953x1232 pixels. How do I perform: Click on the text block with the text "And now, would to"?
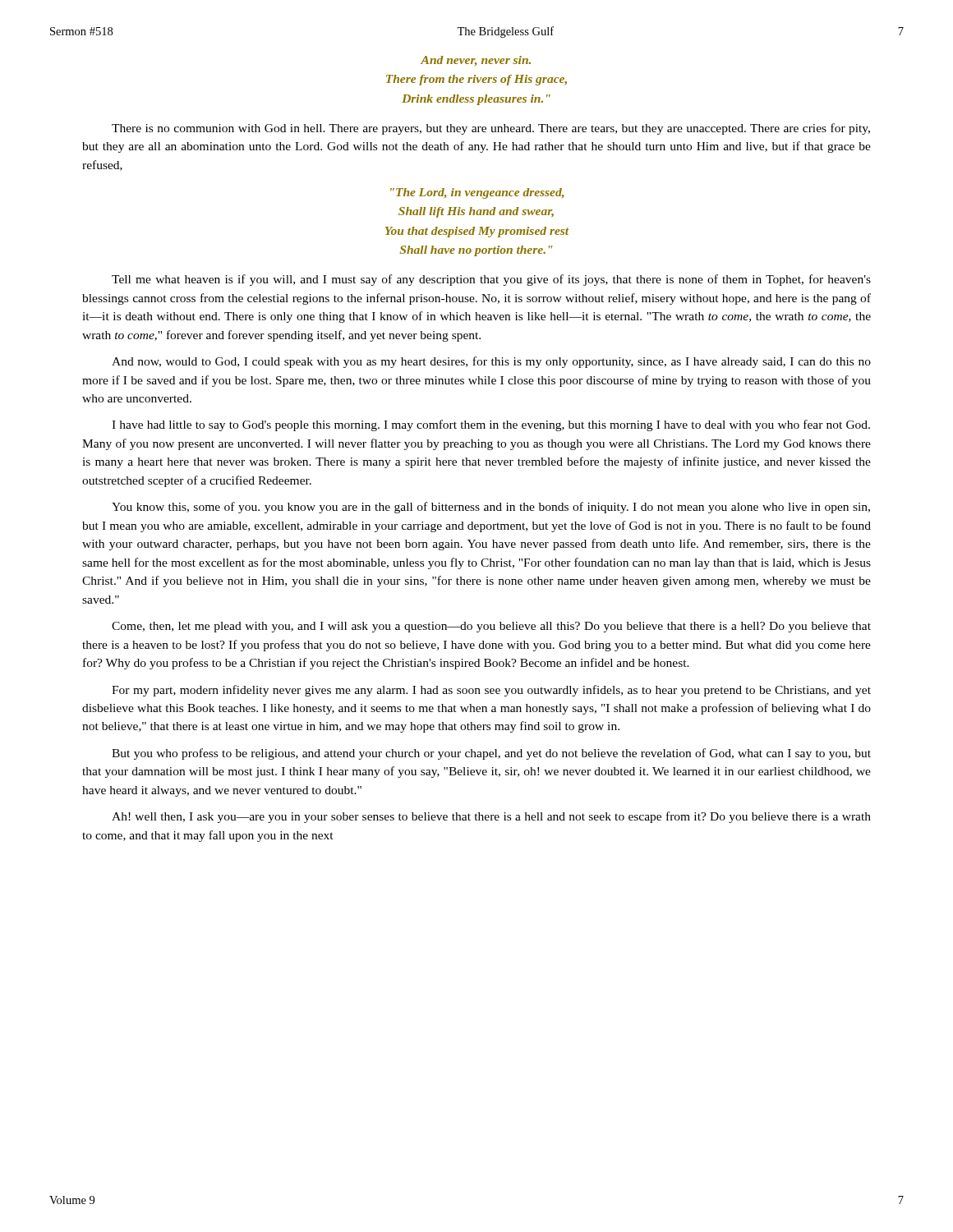(x=476, y=380)
